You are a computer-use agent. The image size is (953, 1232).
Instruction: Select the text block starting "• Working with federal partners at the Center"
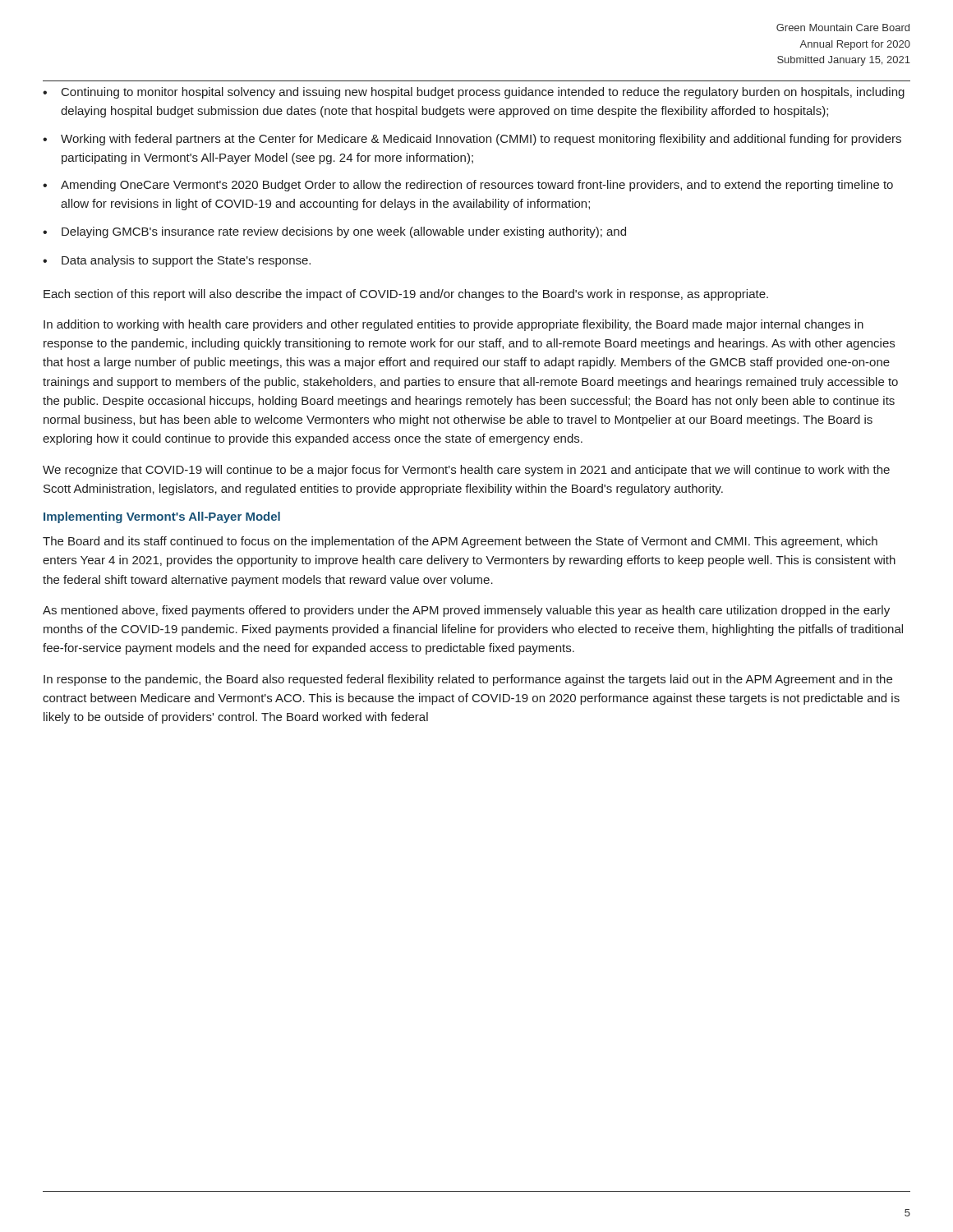[x=476, y=148]
